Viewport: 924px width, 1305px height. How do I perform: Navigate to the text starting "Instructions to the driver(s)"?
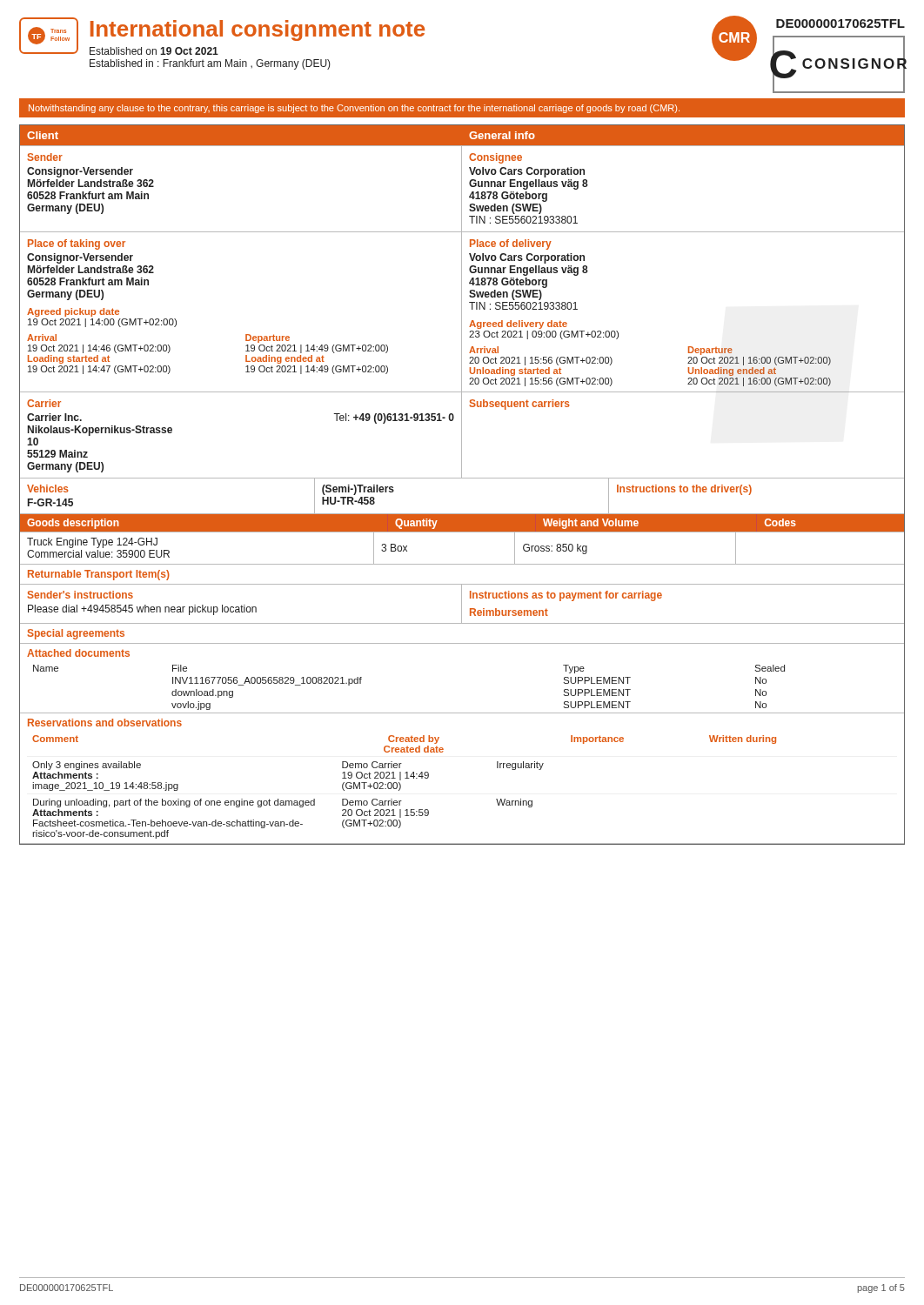[x=684, y=489]
